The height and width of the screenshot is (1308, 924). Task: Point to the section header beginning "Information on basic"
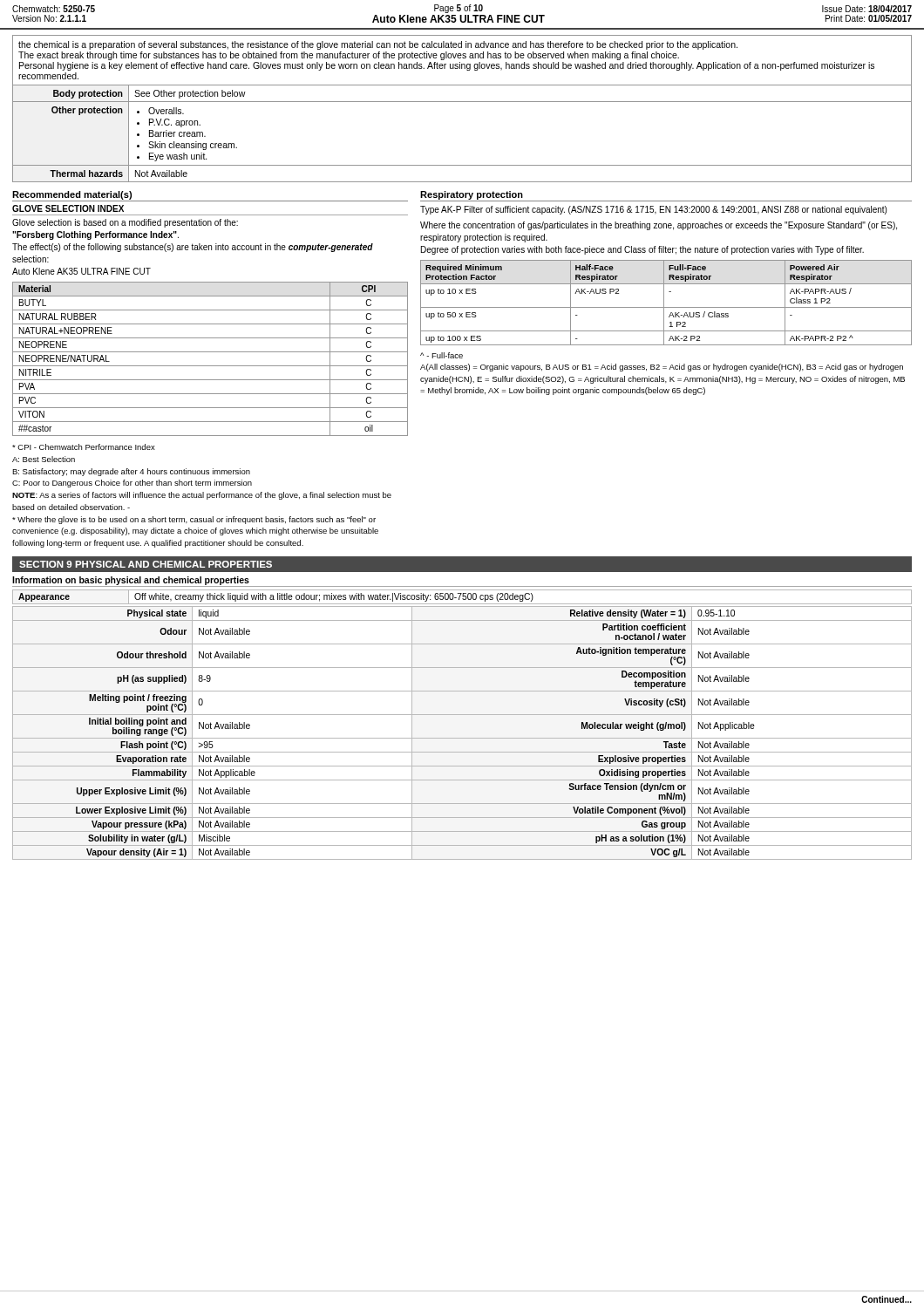click(131, 580)
